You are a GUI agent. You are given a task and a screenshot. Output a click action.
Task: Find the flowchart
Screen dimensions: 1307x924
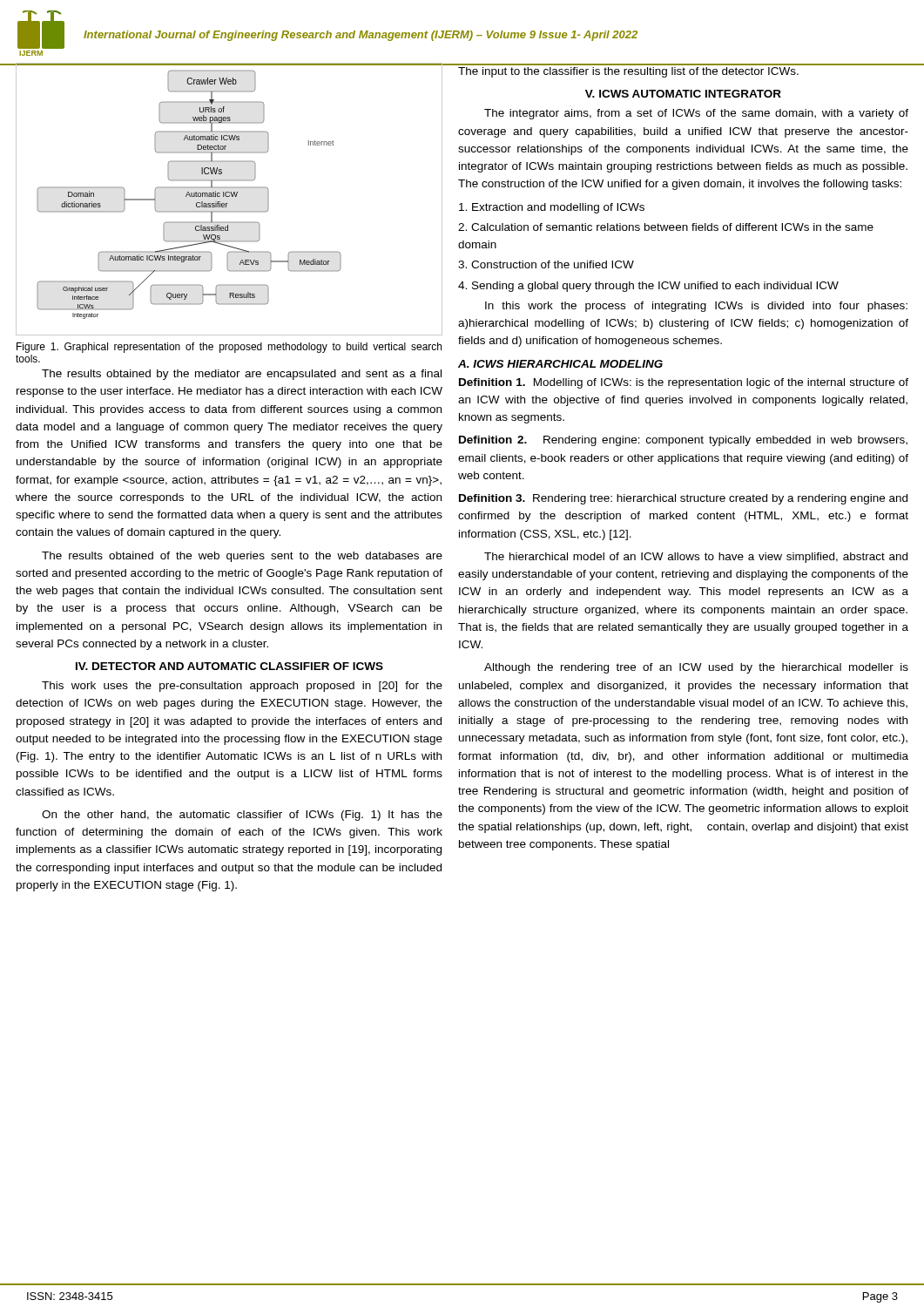[229, 199]
